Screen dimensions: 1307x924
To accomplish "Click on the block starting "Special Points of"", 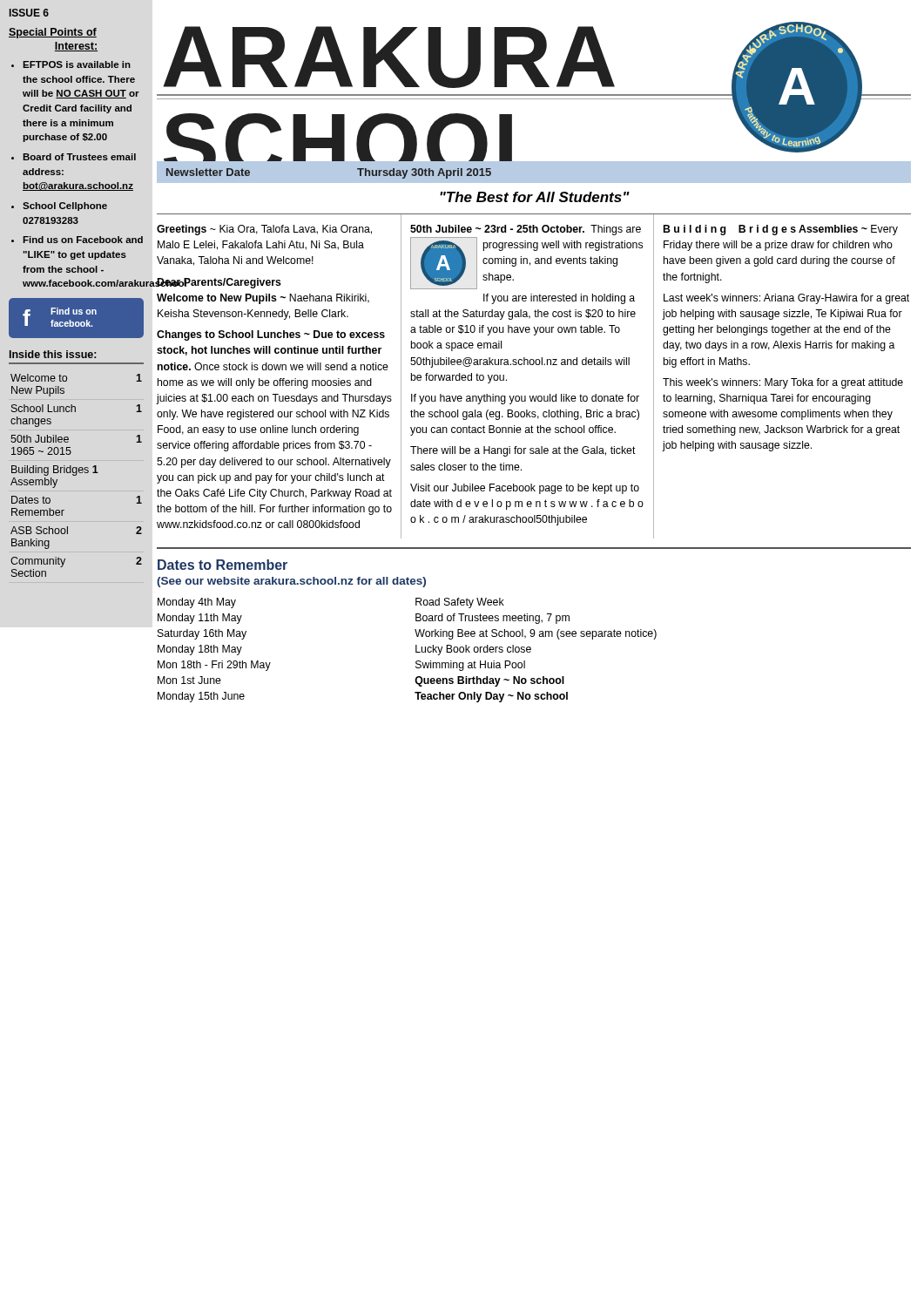I will tap(53, 32).
